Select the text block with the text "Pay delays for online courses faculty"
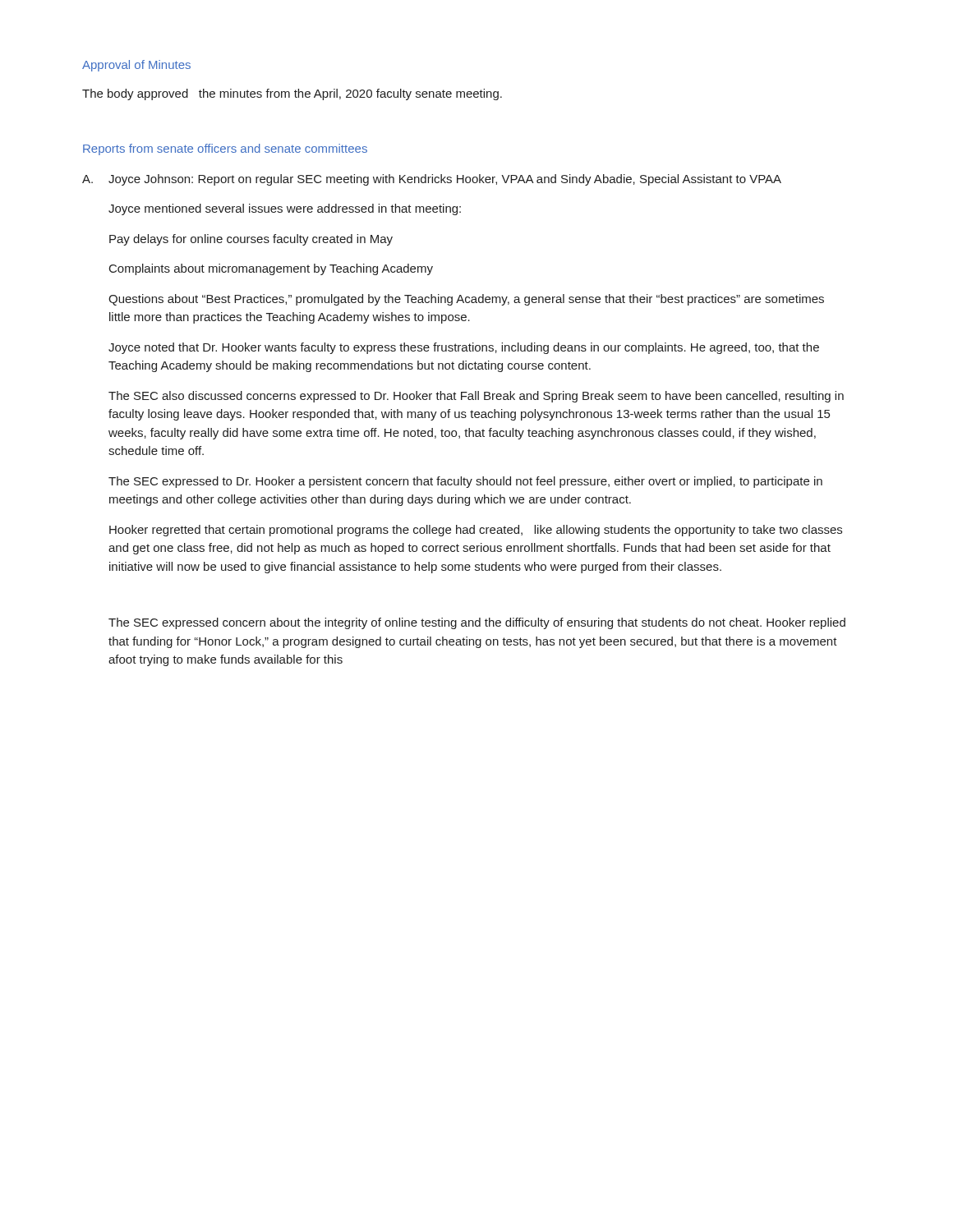953x1232 pixels. (251, 238)
